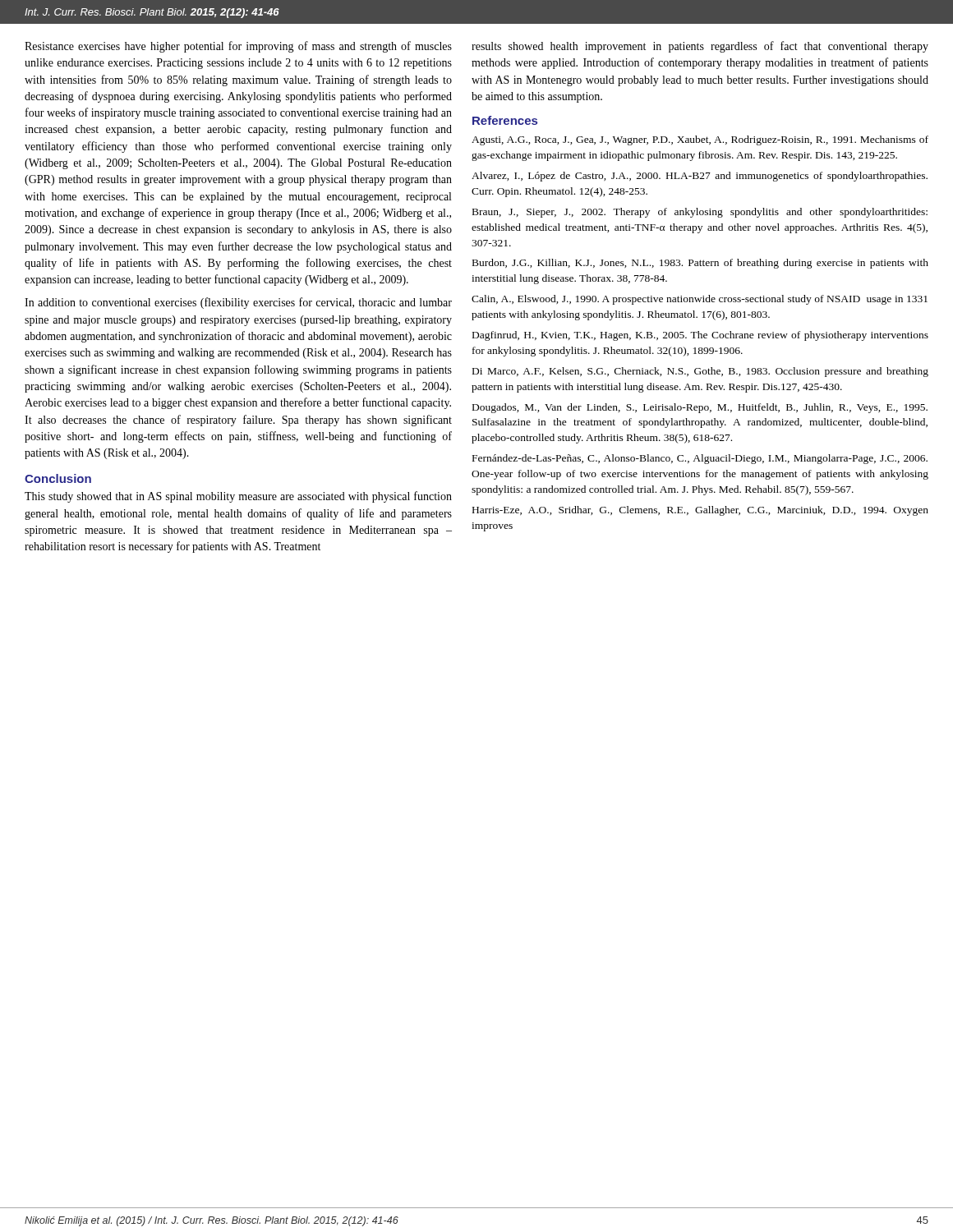Viewport: 953px width, 1232px height.
Task: Navigate to the text starting "This study showed that in AS spinal"
Action: tap(238, 522)
